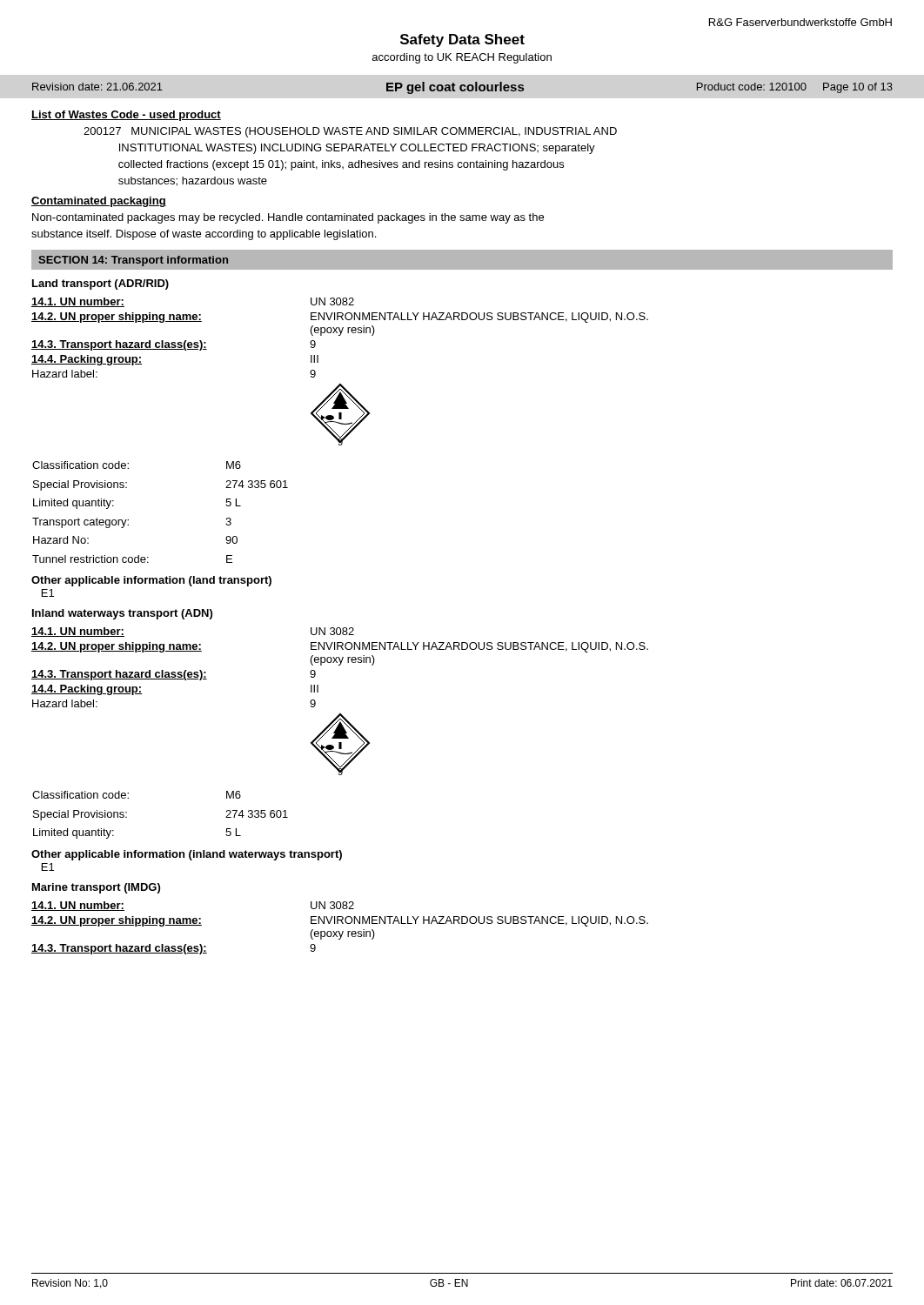Locate the text "Marine transport (IMDG)"
Viewport: 924px width, 1305px height.
pos(96,887)
